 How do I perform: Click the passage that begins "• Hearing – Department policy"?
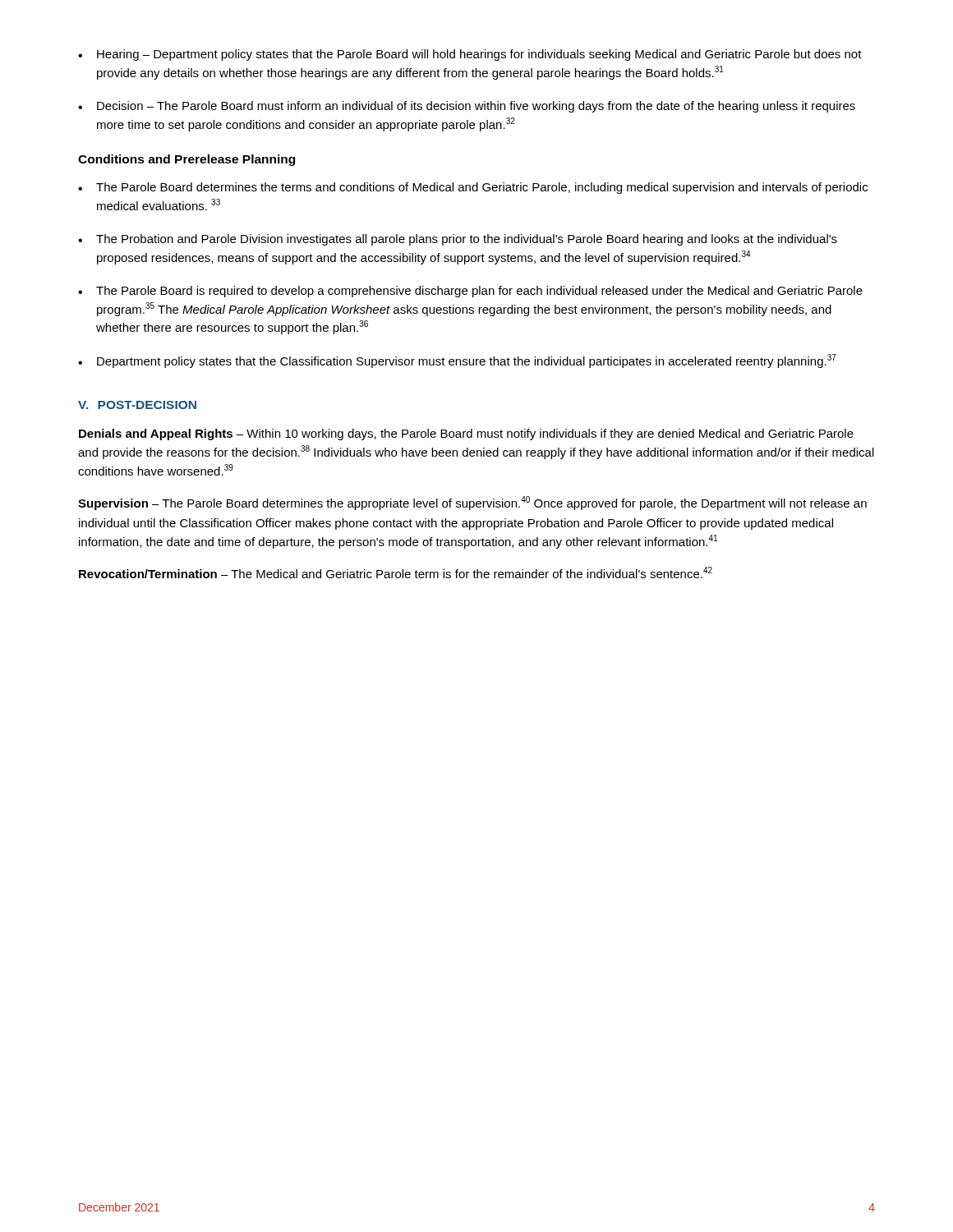point(476,64)
